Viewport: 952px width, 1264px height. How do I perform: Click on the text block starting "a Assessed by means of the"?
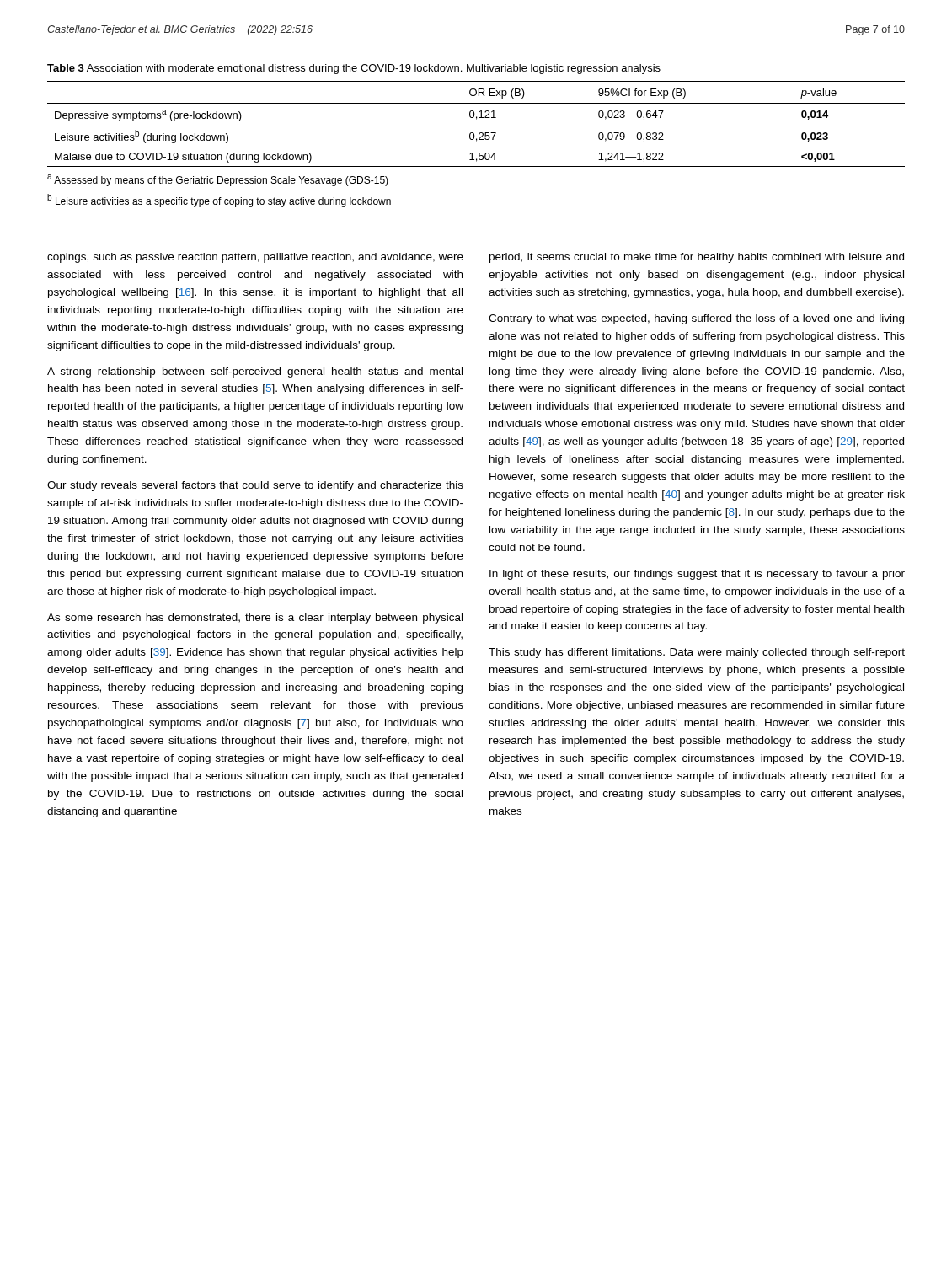click(218, 179)
